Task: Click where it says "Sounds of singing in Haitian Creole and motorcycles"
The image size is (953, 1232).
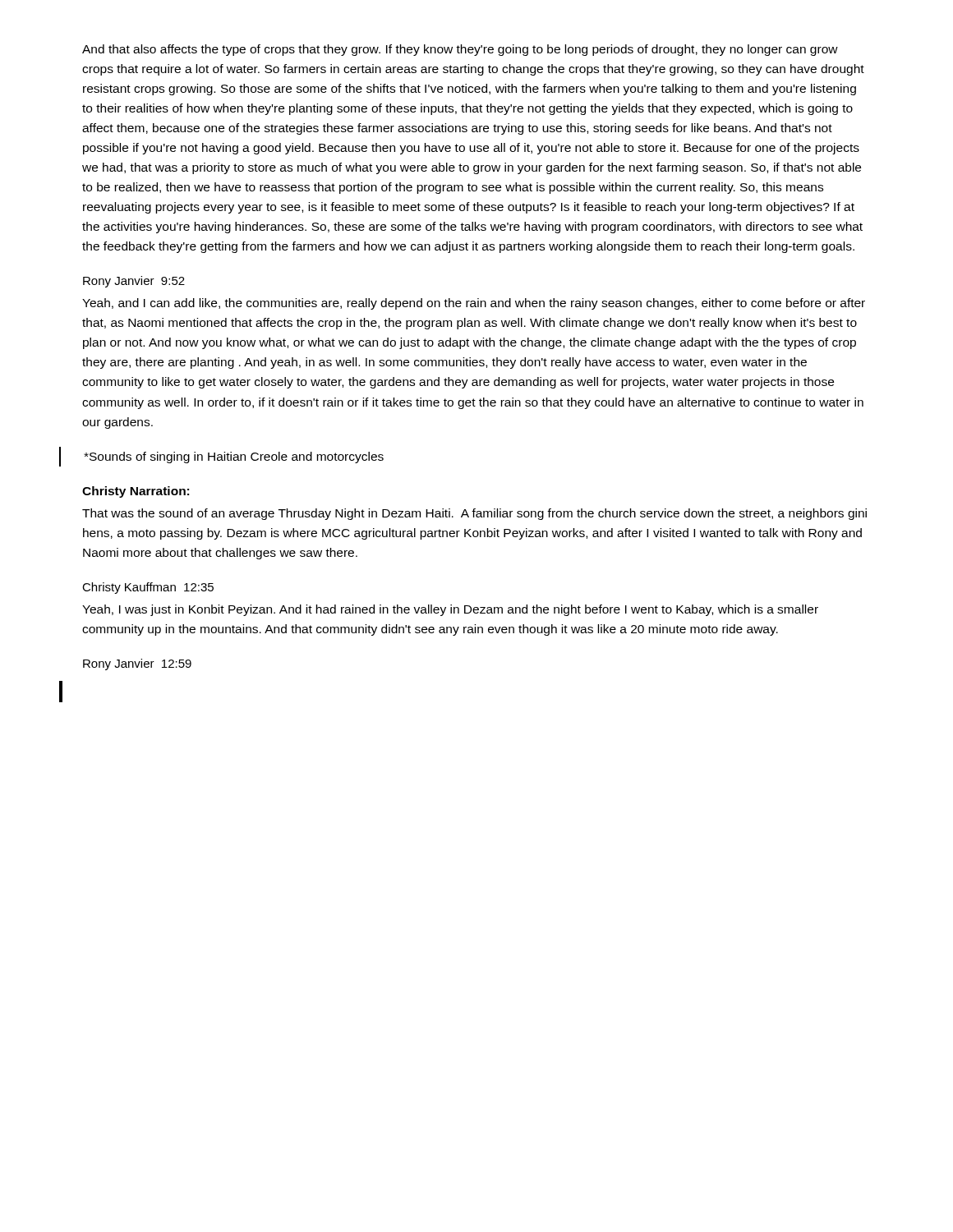Action: click(234, 456)
